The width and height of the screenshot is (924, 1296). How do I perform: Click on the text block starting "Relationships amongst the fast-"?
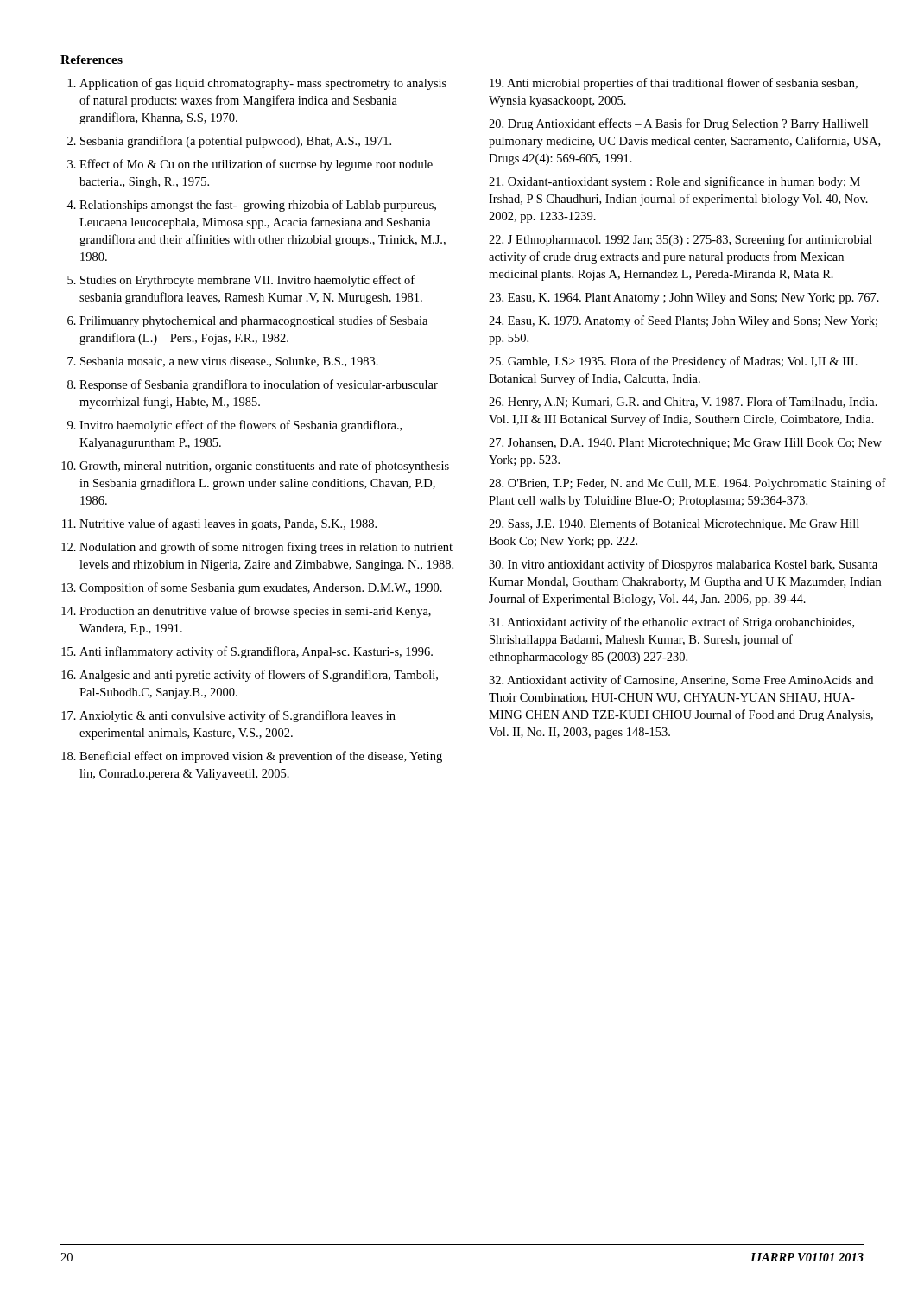coord(264,231)
